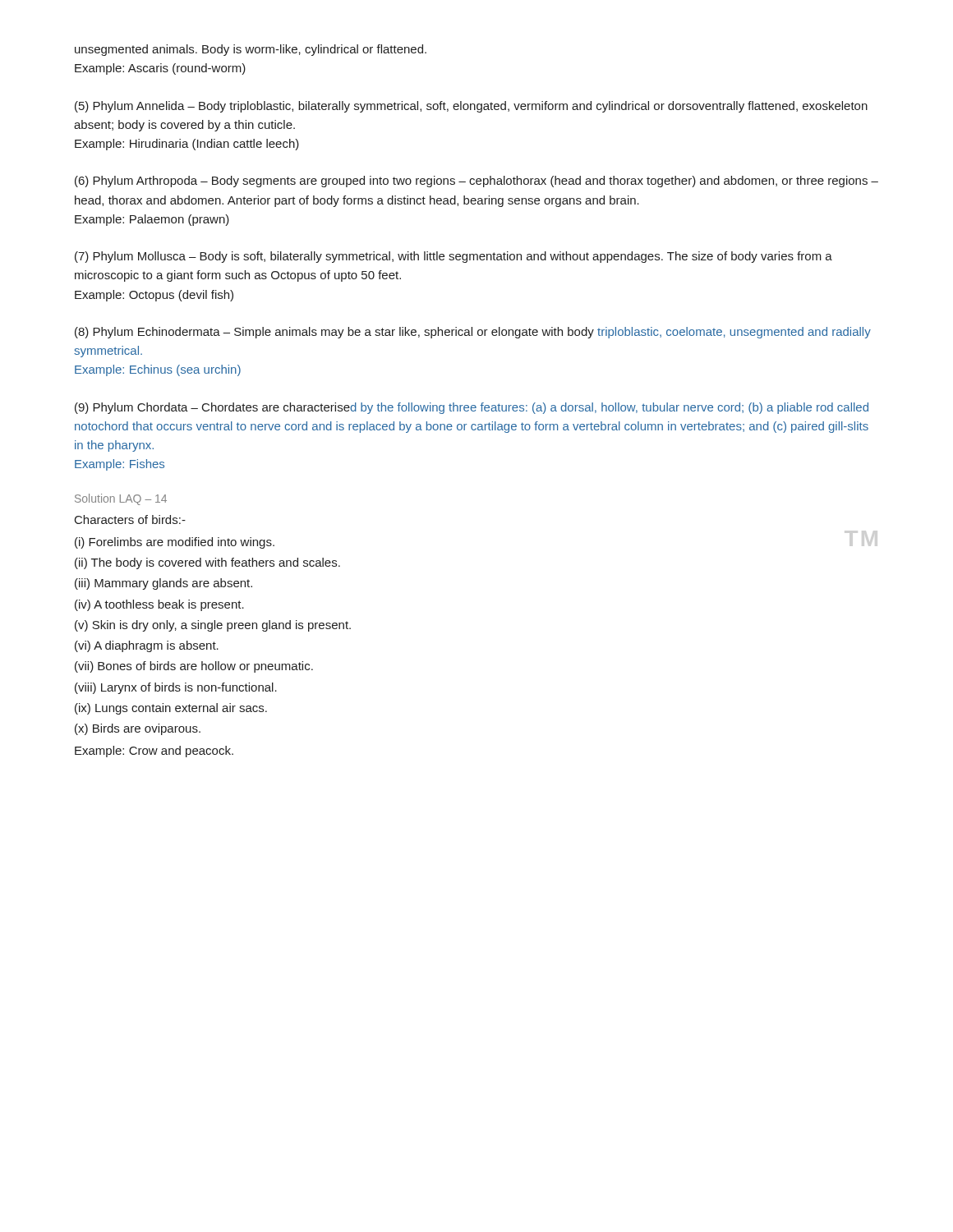This screenshot has height=1232, width=953.
Task: Point to the block starting "(5) Phylum Annelida – Body triploblastic,"
Action: click(x=471, y=107)
